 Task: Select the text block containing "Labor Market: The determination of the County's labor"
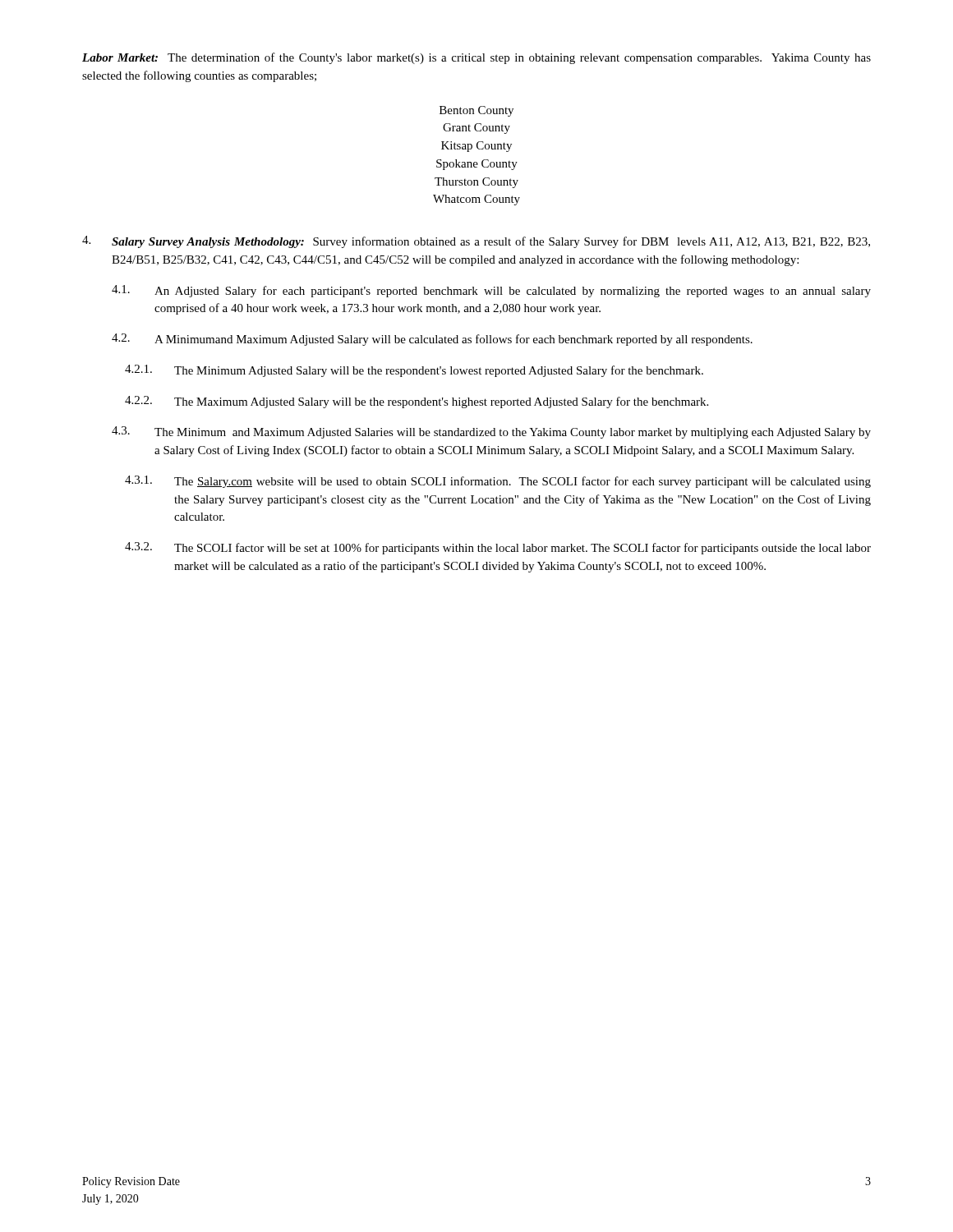pyautogui.click(x=476, y=67)
